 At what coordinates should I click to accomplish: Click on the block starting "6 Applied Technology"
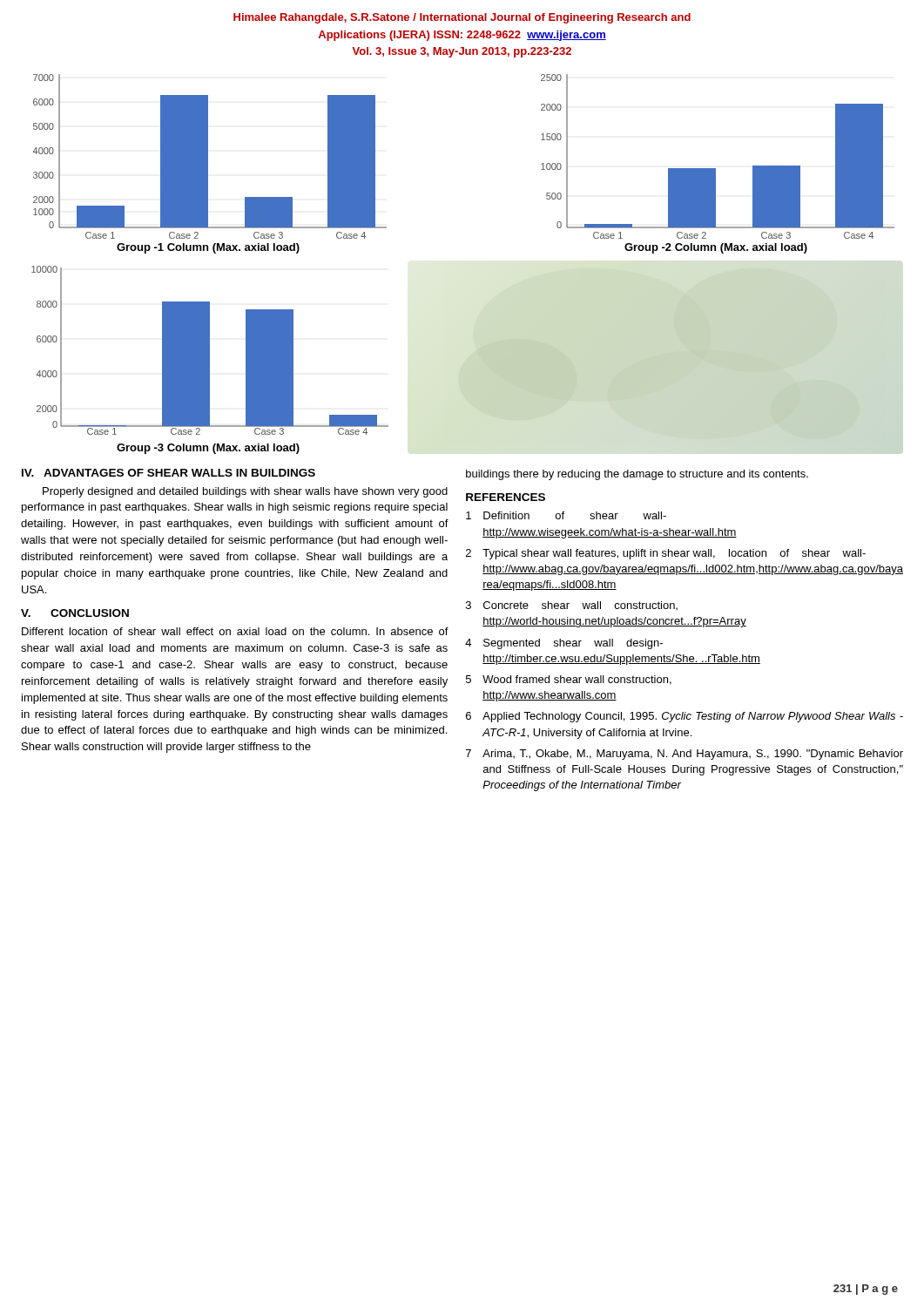684,725
